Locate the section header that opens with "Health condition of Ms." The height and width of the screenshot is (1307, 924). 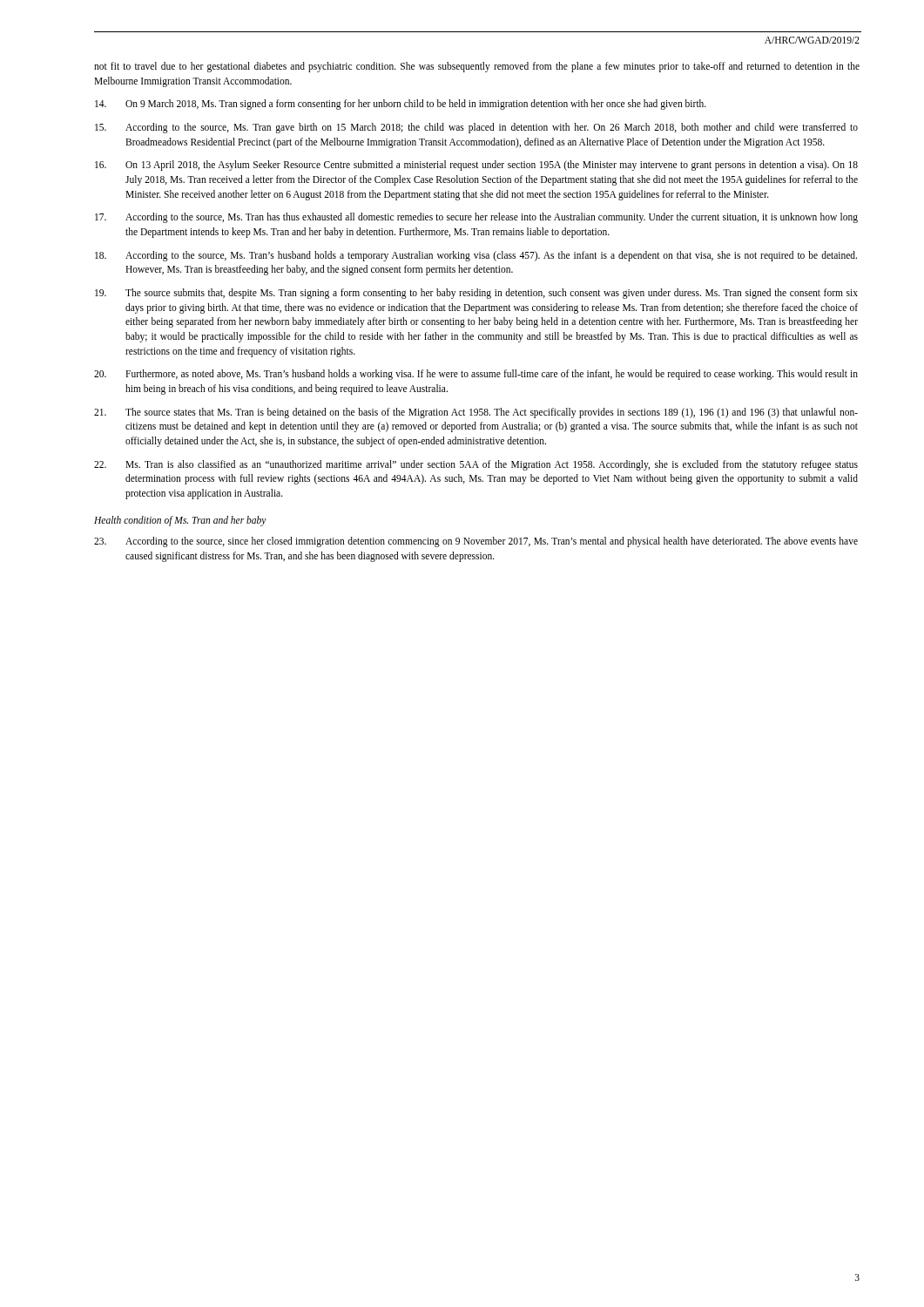pos(180,521)
